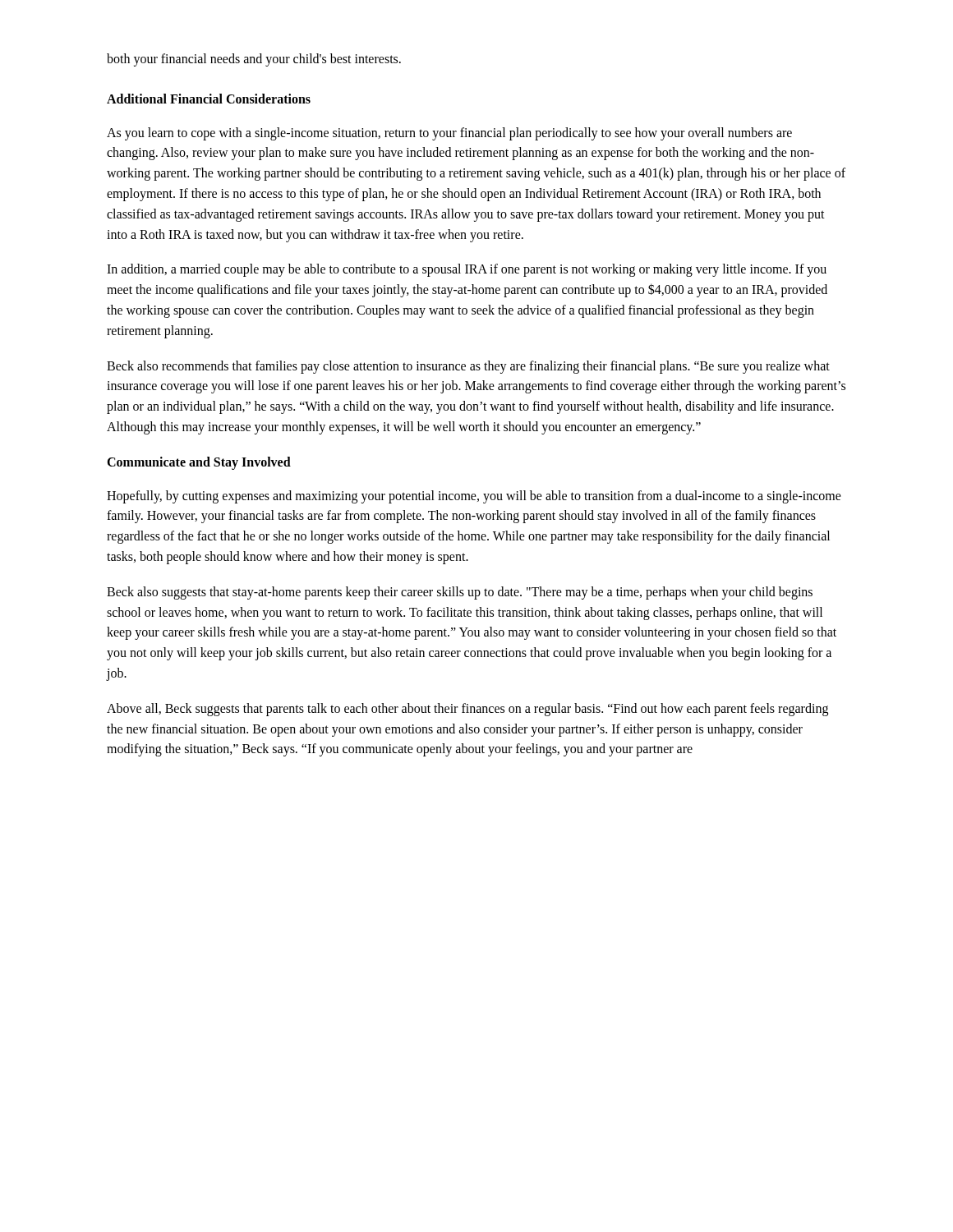Image resolution: width=953 pixels, height=1232 pixels.
Task: Locate the element starting "Additional Financial Considerations"
Action: point(209,99)
